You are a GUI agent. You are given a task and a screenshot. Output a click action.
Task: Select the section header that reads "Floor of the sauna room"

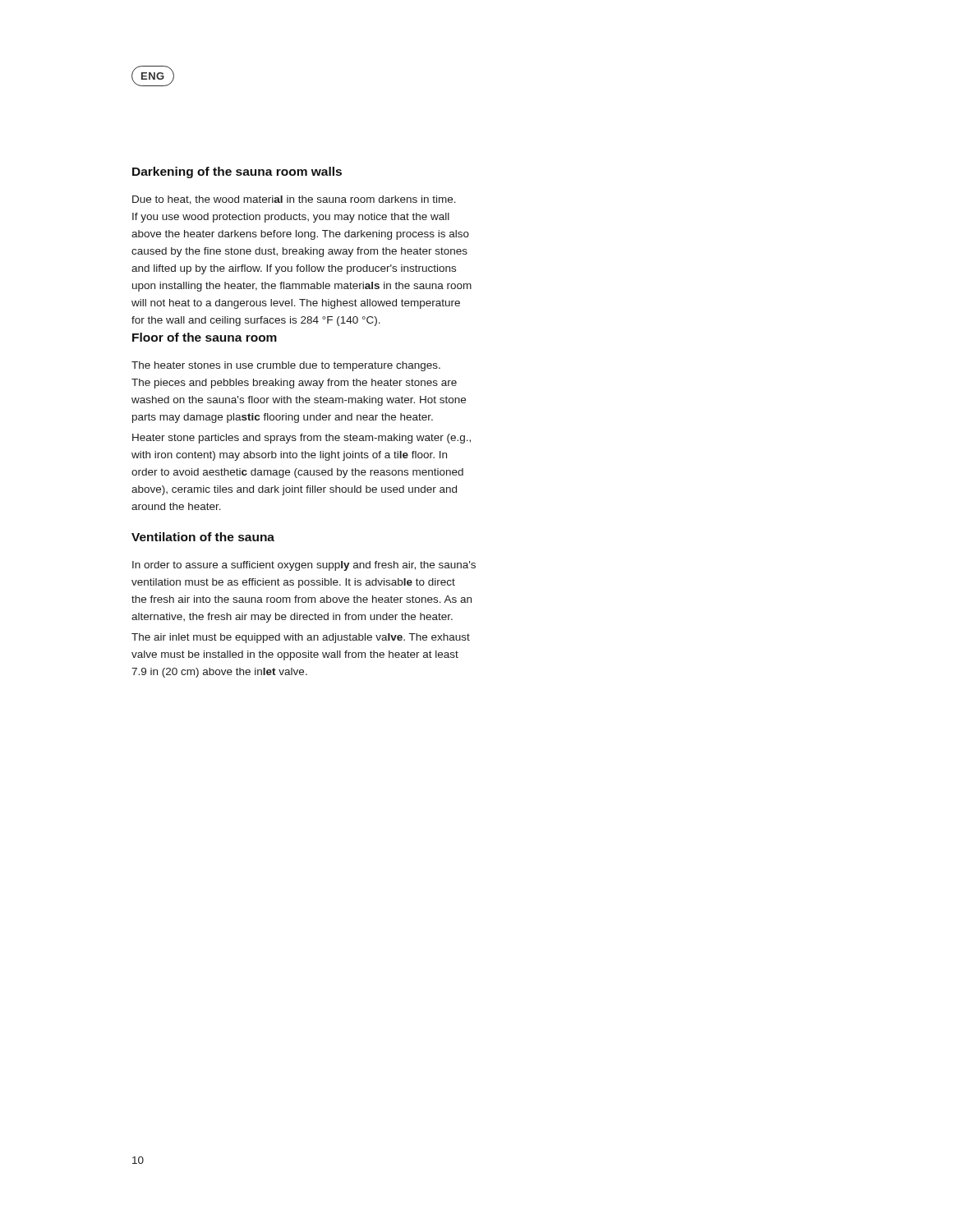(x=204, y=337)
